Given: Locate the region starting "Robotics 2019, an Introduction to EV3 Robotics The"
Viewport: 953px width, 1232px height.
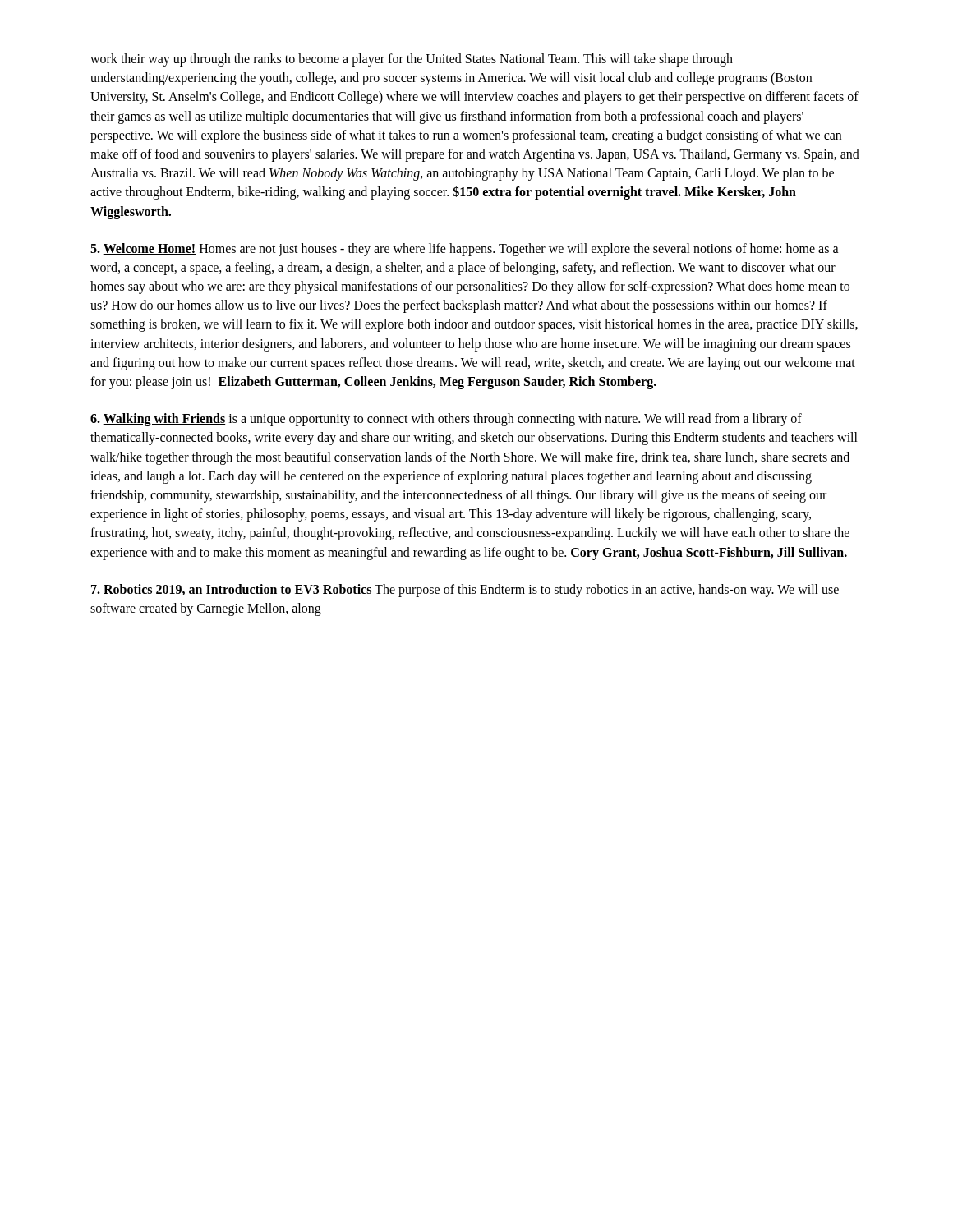Looking at the screenshot, I should 465,599.
